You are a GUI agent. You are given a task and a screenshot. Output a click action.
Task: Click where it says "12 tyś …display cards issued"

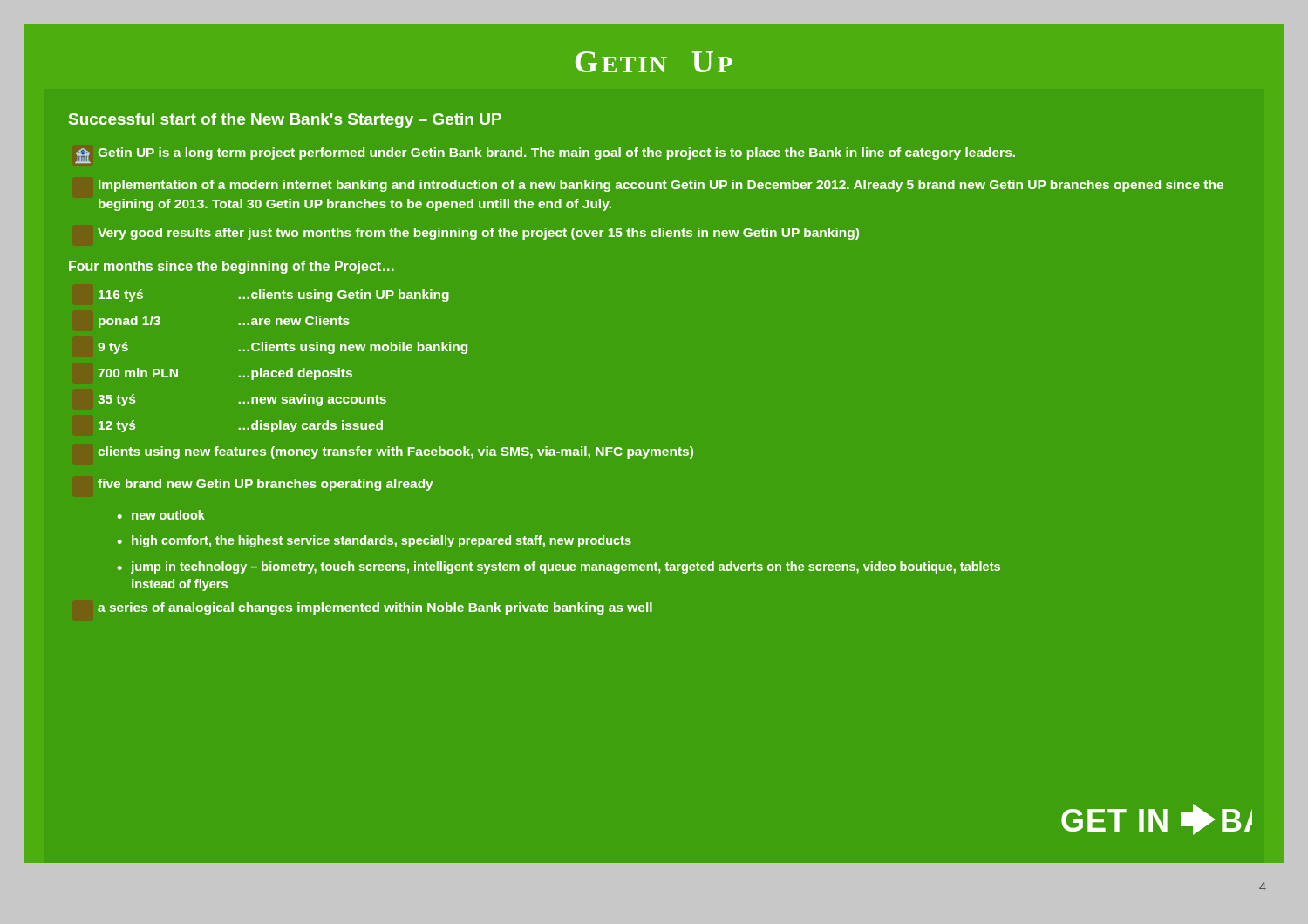(x=241, y=426)
